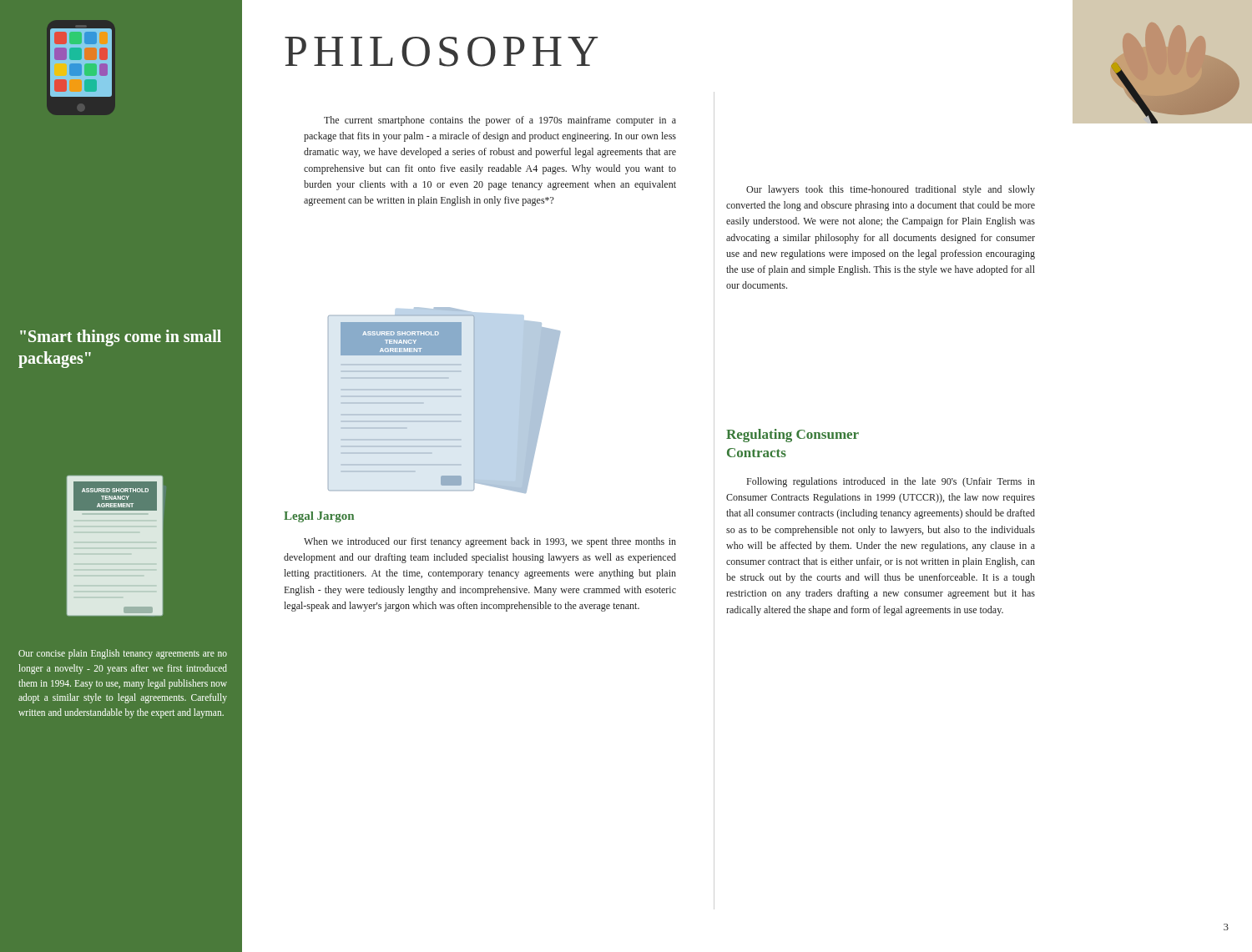Point to the block beginning "Our concise plain English tenancy agreements are no"
This screenshot has height=952, width=1252.
tap(123, 683)
